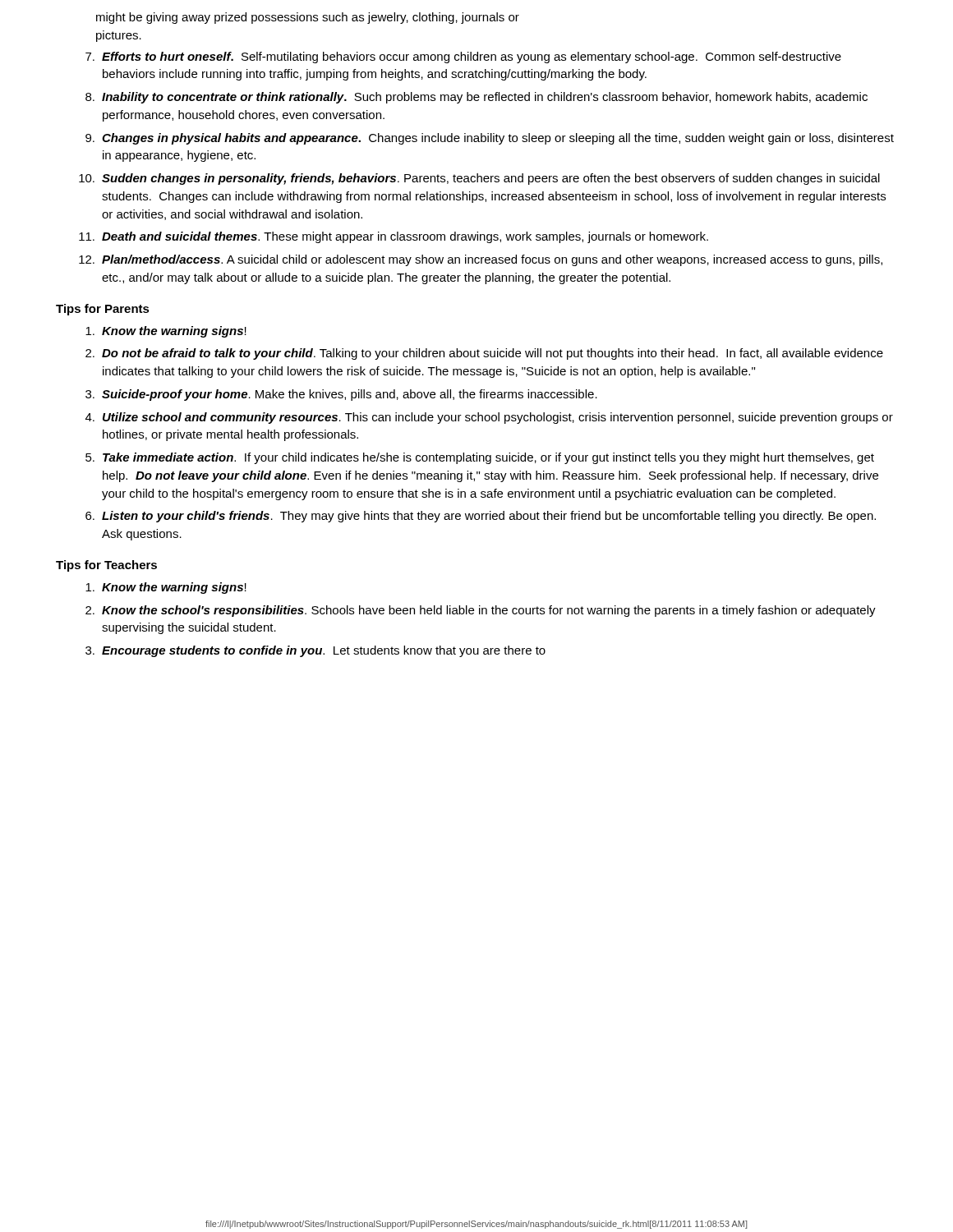
Task: Find the list item with the text "12. Plan/method/access. A suicidal child or adolescent may"
Action: click(x=476, y=268)
